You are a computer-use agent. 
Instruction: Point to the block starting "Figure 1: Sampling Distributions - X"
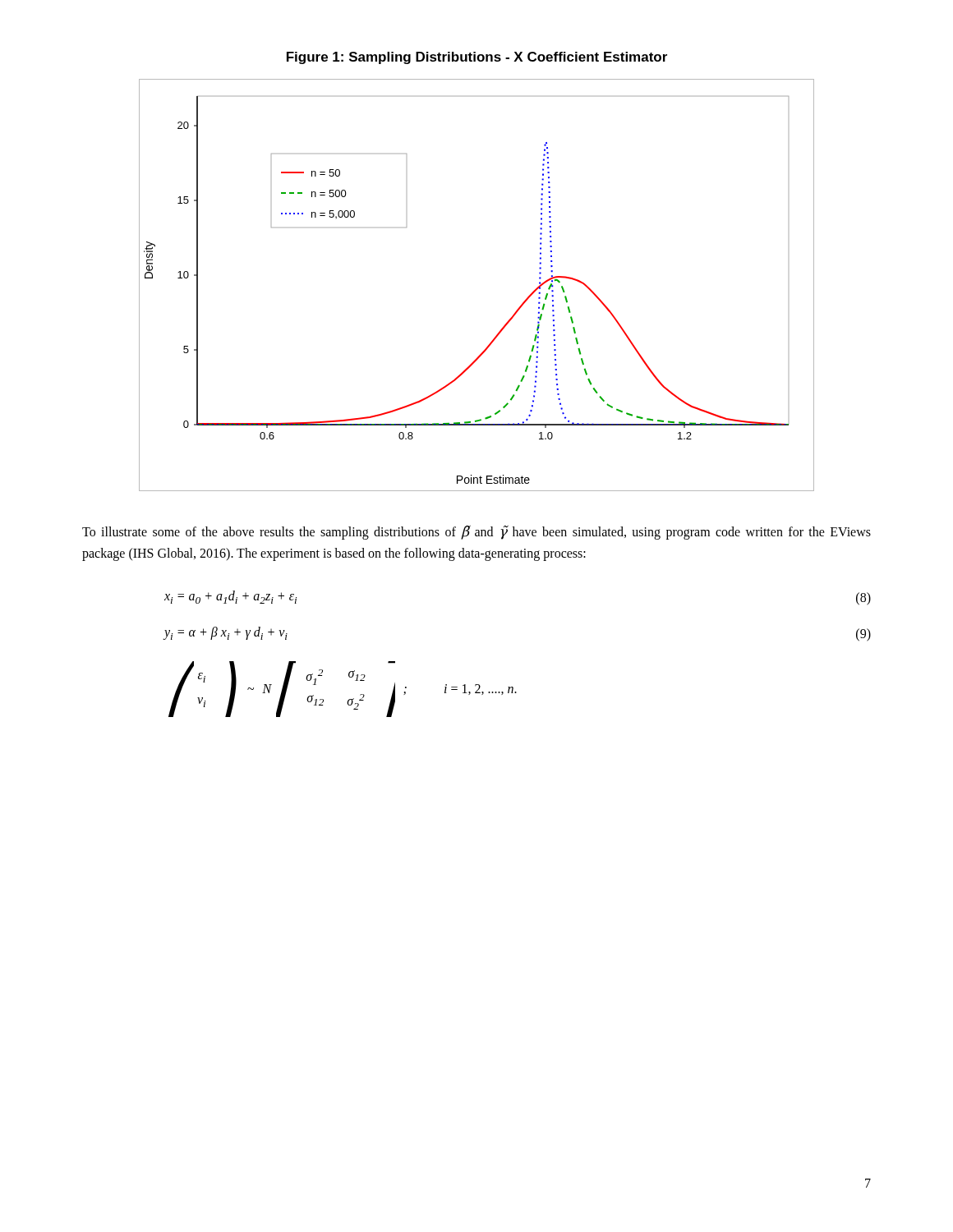476,57
